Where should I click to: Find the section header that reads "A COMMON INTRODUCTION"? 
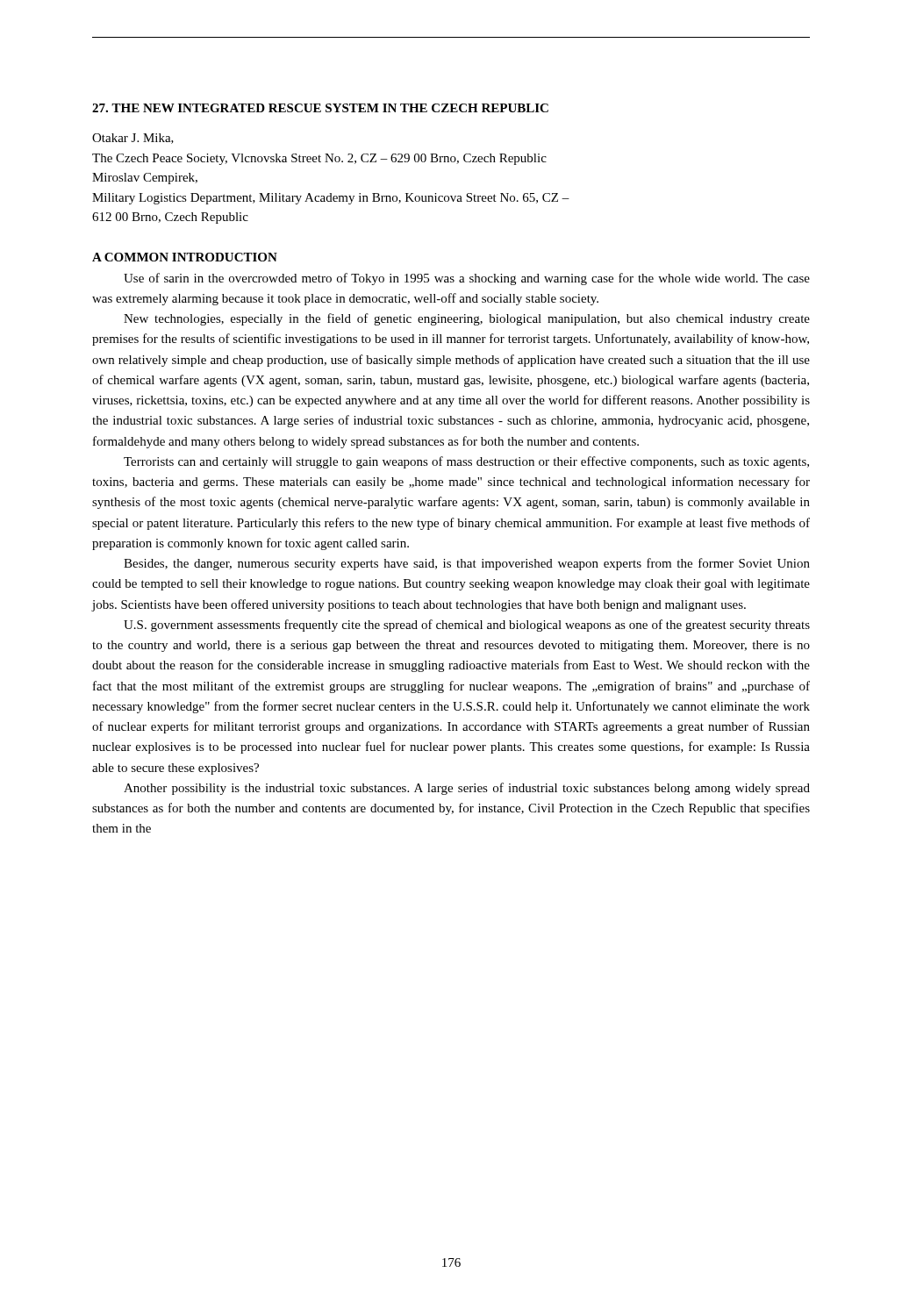(185, 257)
